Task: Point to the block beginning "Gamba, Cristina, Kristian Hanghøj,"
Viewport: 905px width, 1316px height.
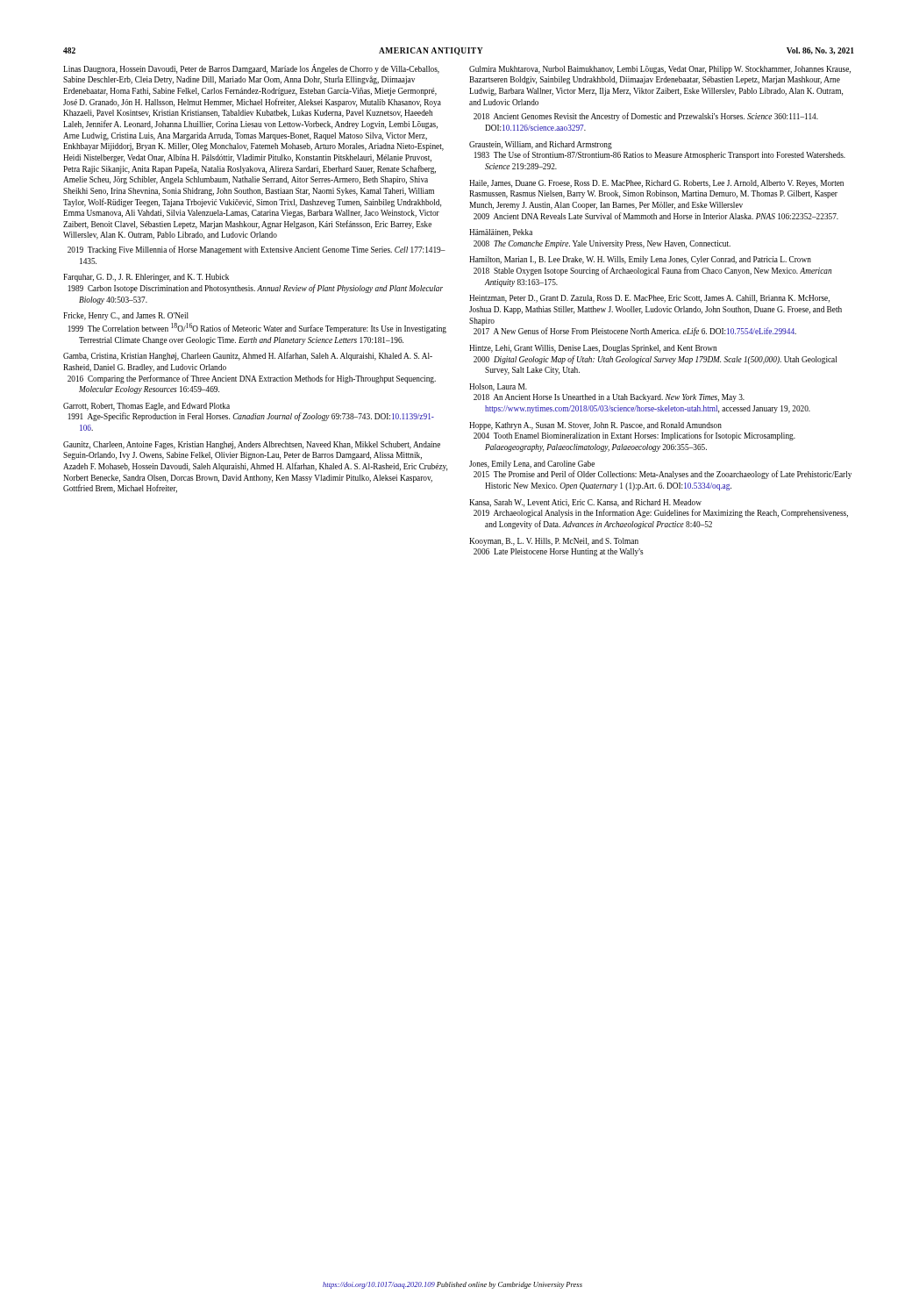Action: (x=256, y=373)
